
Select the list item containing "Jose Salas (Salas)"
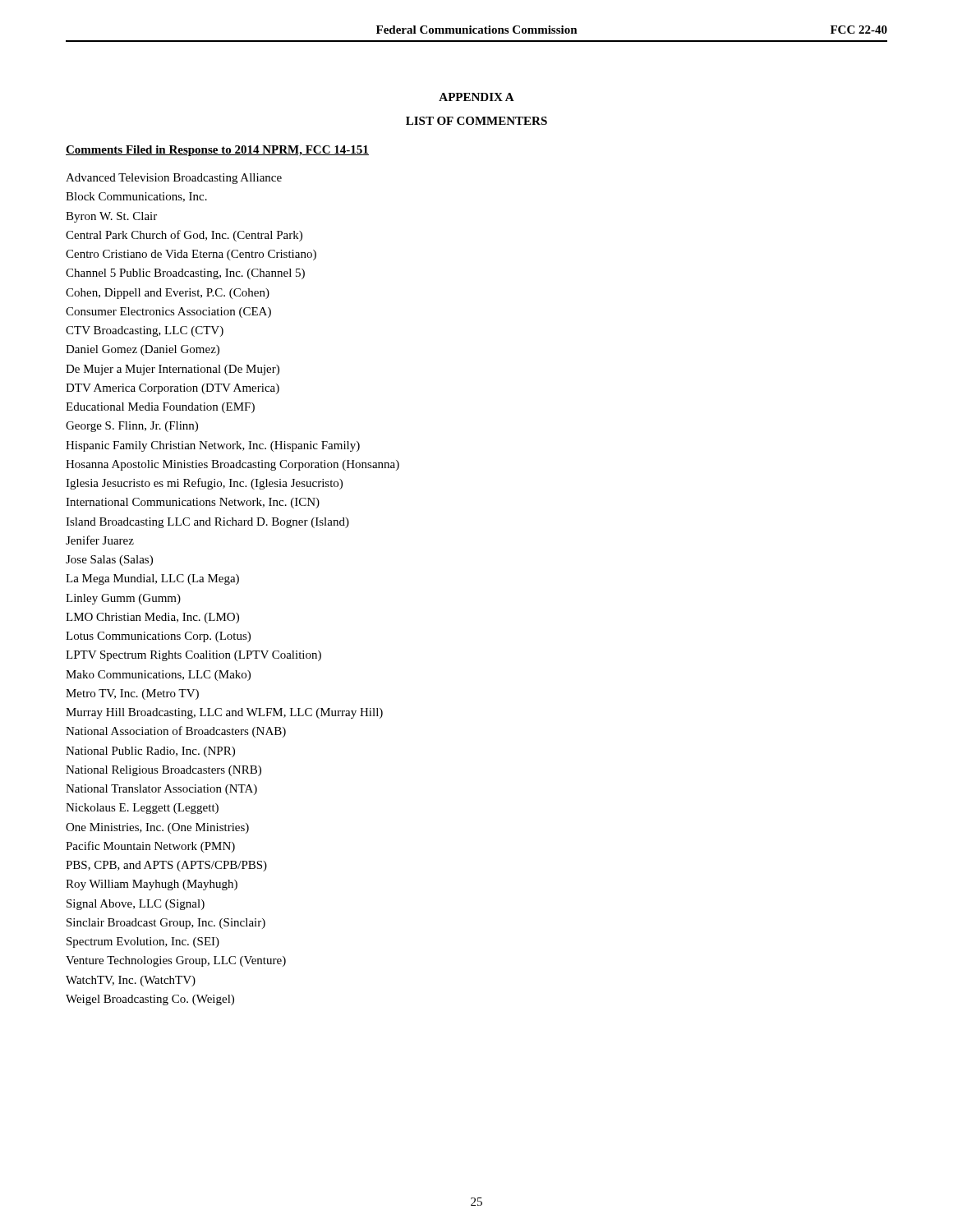pos(109,561)
